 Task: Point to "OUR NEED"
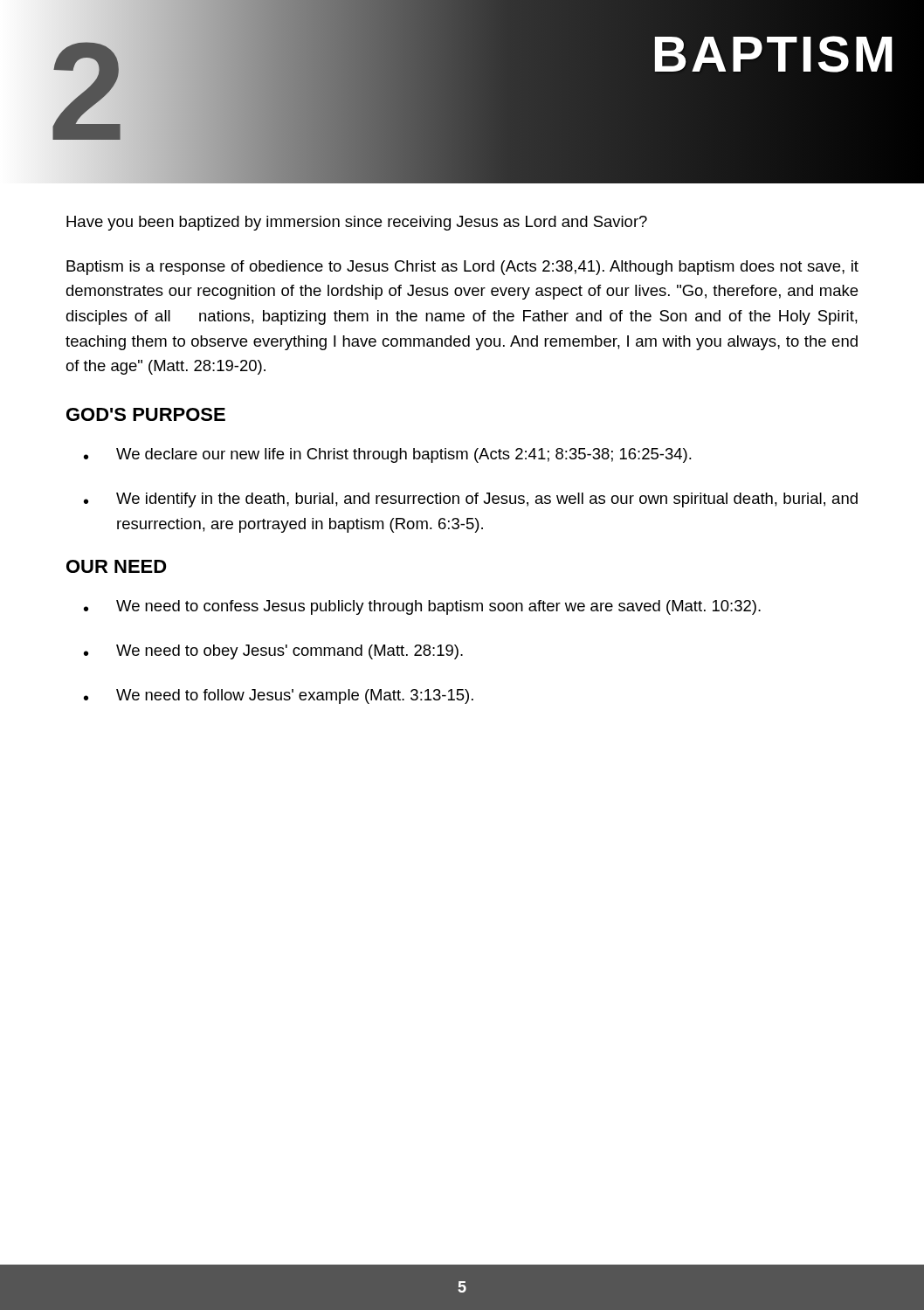coord(116,567)
